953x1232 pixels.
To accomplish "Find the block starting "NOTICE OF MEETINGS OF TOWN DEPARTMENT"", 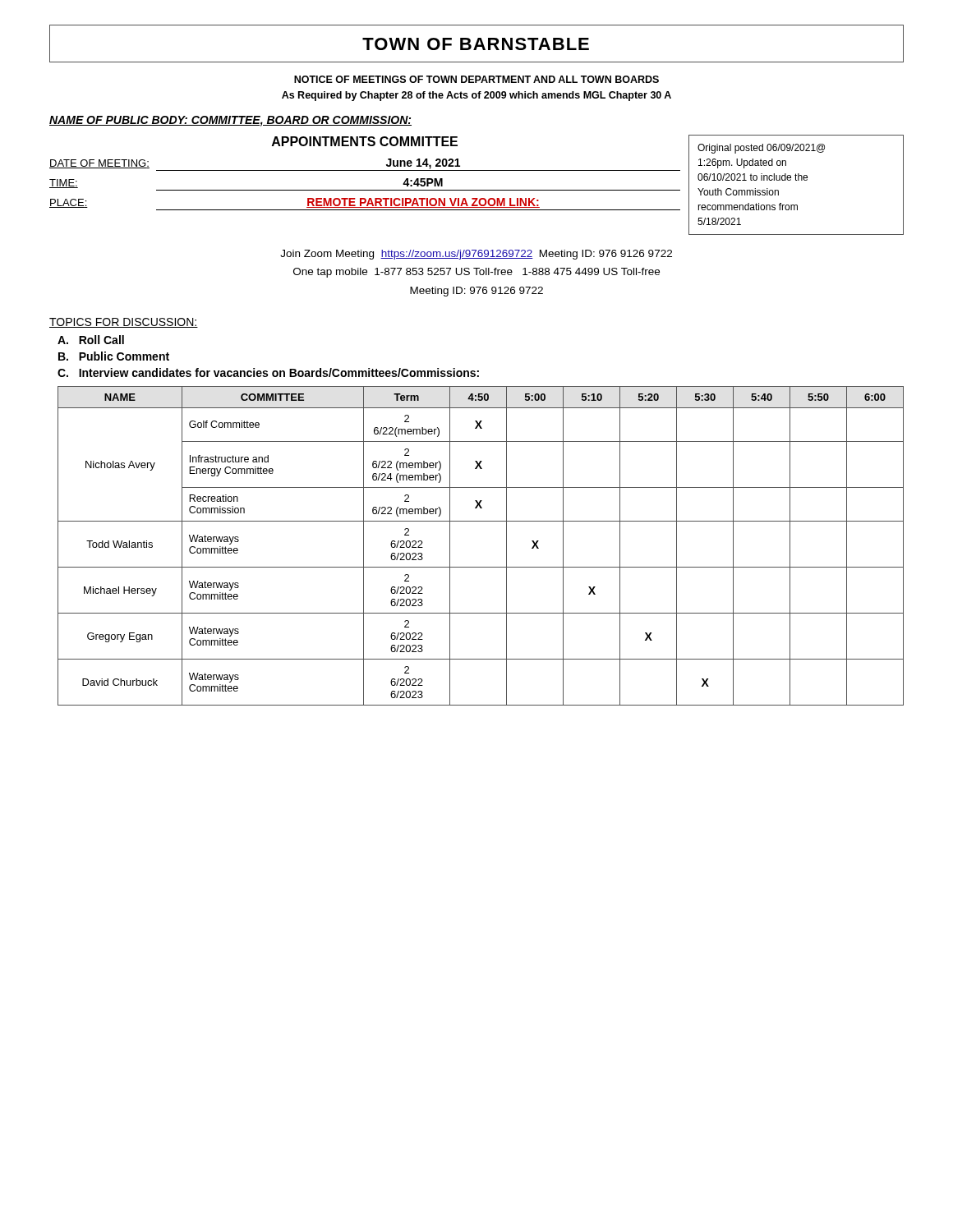I will (476, 87).
